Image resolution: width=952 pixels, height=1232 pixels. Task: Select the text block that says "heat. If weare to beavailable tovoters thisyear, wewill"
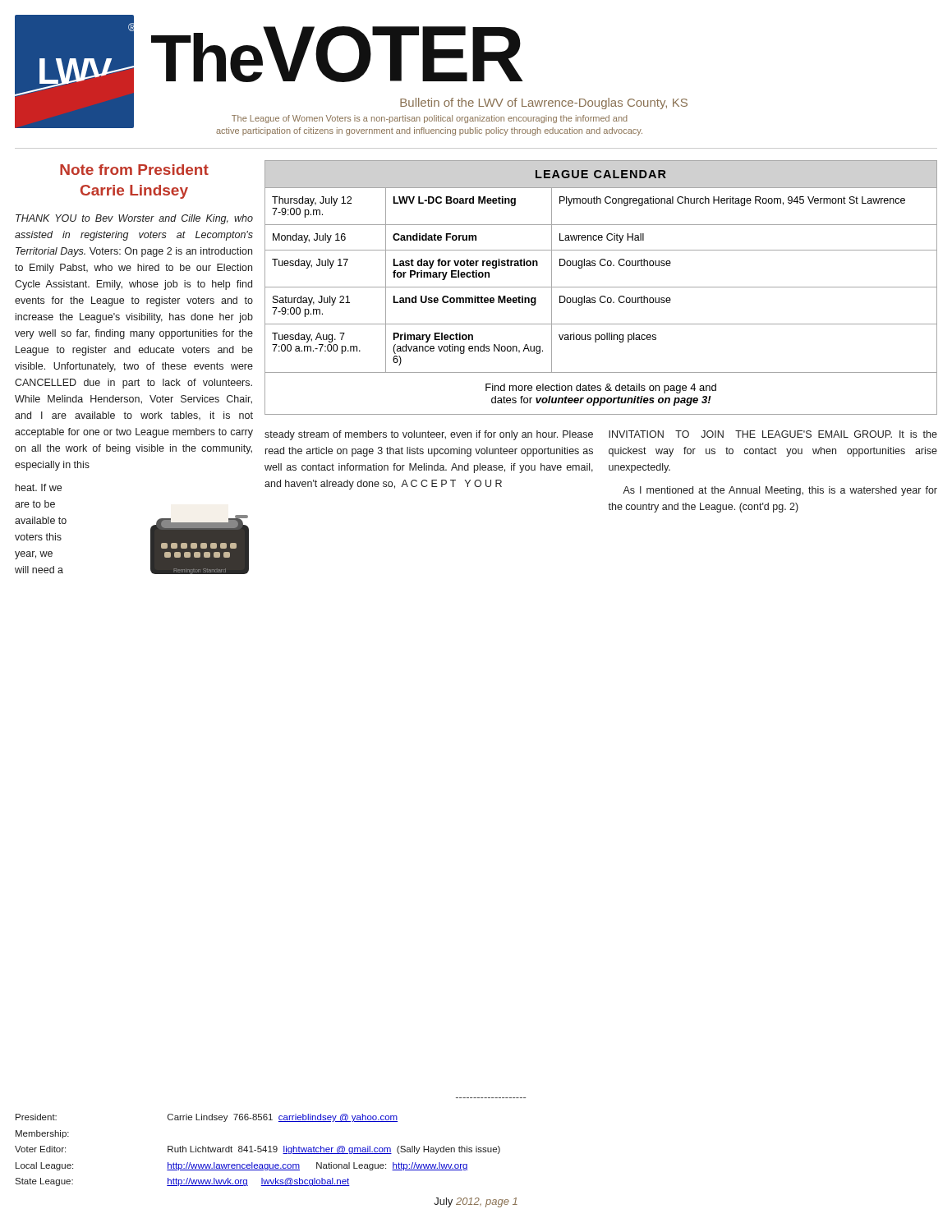[41, 529]
